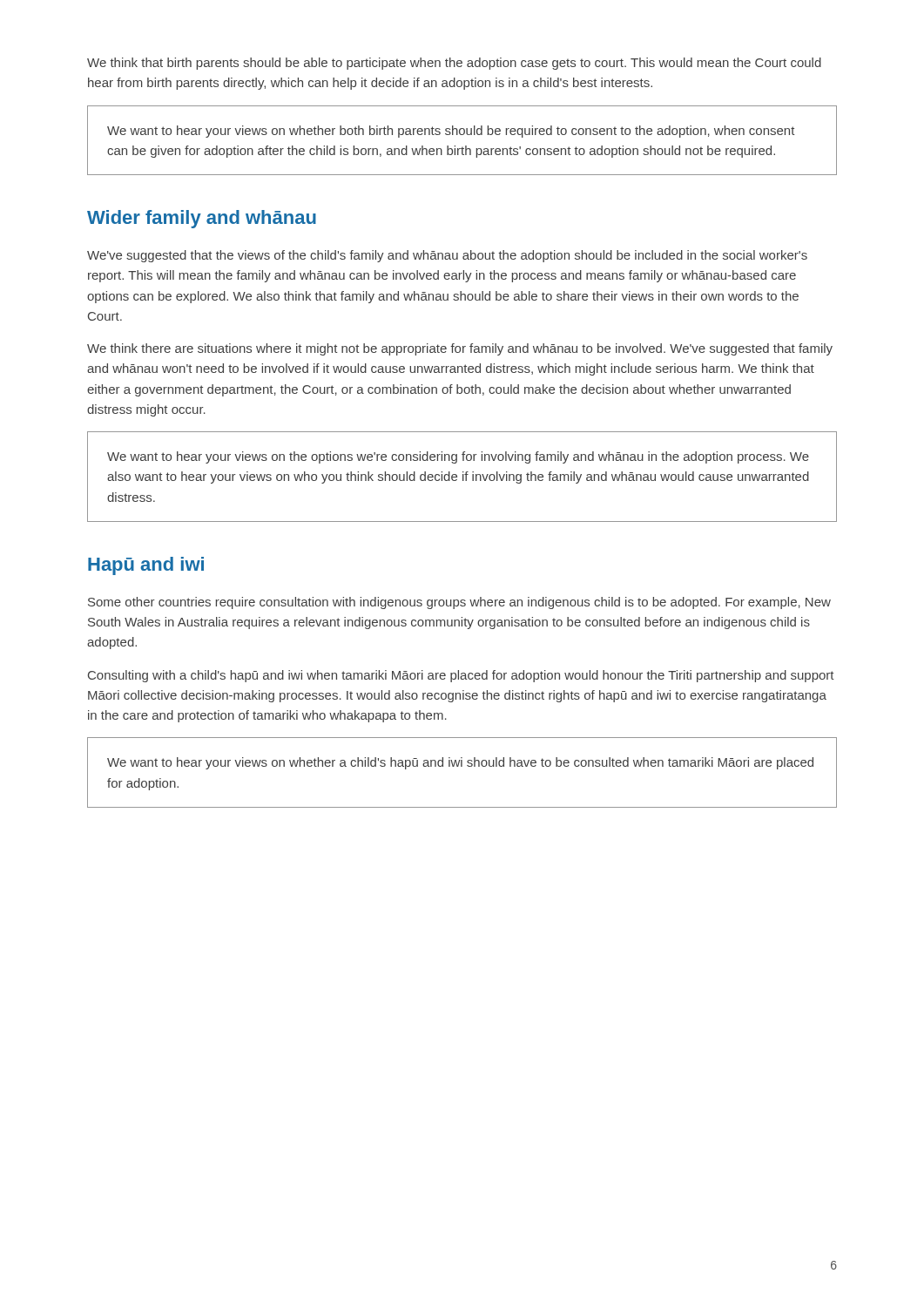Where does it say "Wider family and whānau"?
This screenshot has width=924, height=1307.
click(x=202, y=217)
